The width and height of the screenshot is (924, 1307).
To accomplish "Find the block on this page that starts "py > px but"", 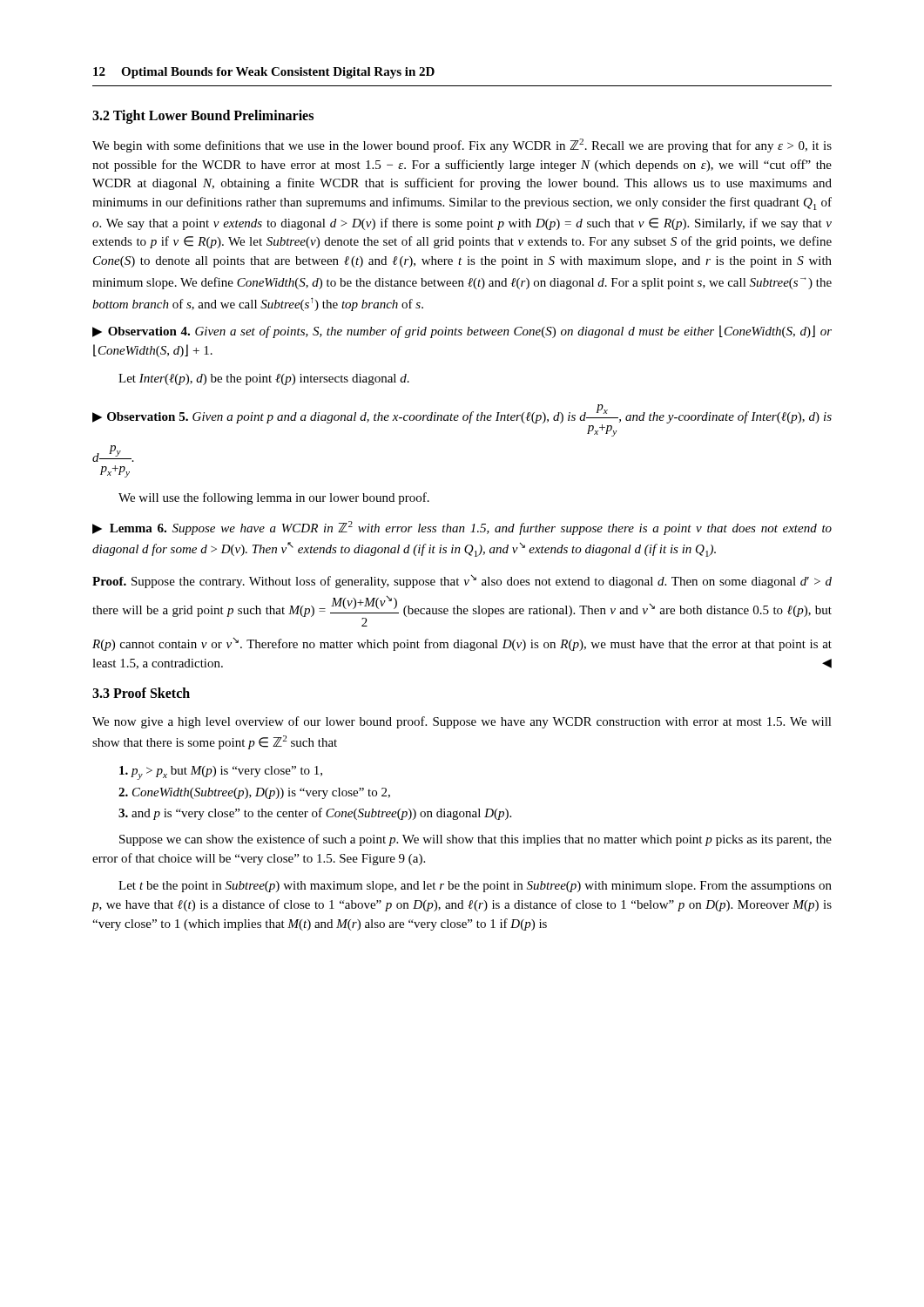I will tap(221, 773).
